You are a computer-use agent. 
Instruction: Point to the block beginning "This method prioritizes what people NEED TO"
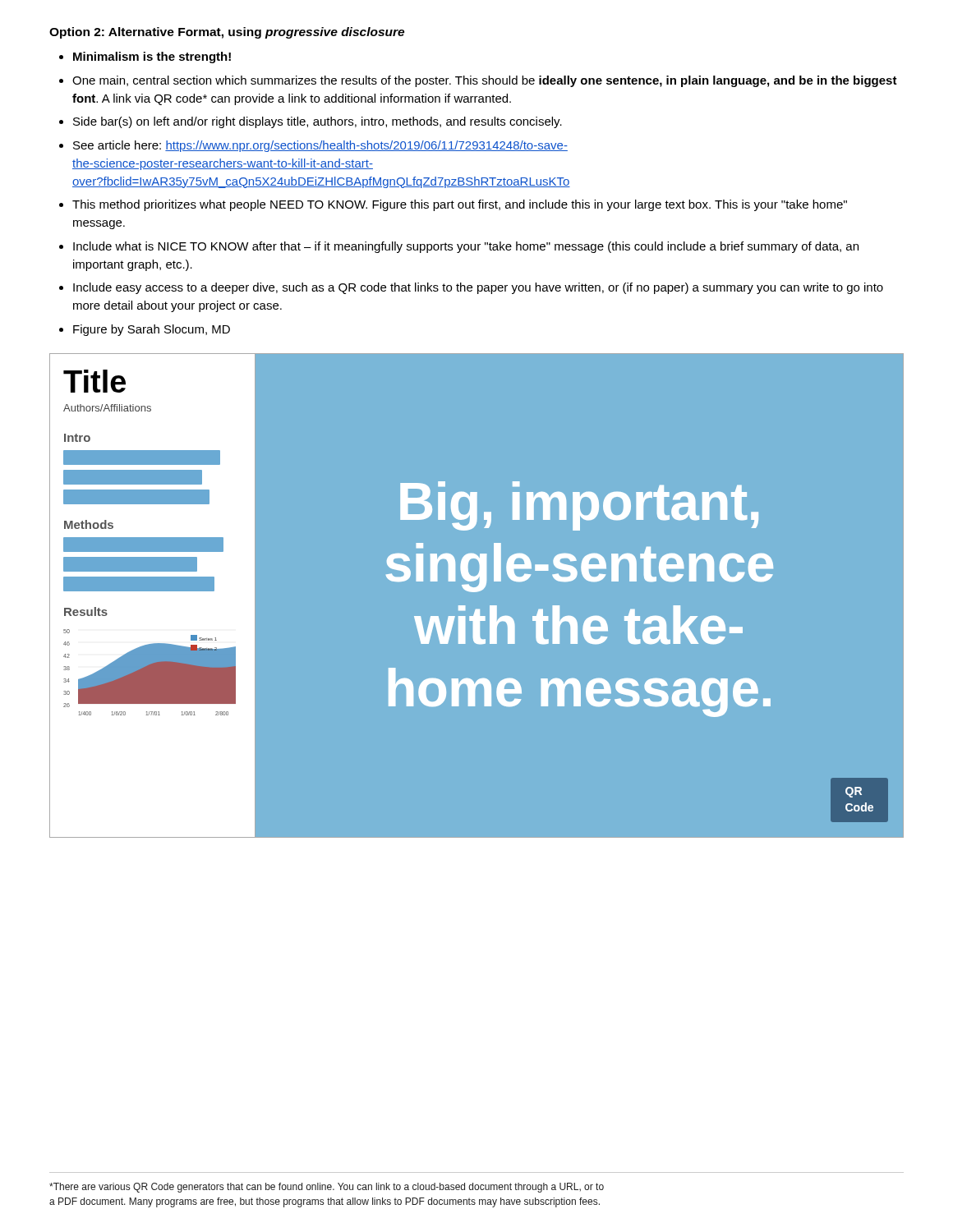coord(460,213)
